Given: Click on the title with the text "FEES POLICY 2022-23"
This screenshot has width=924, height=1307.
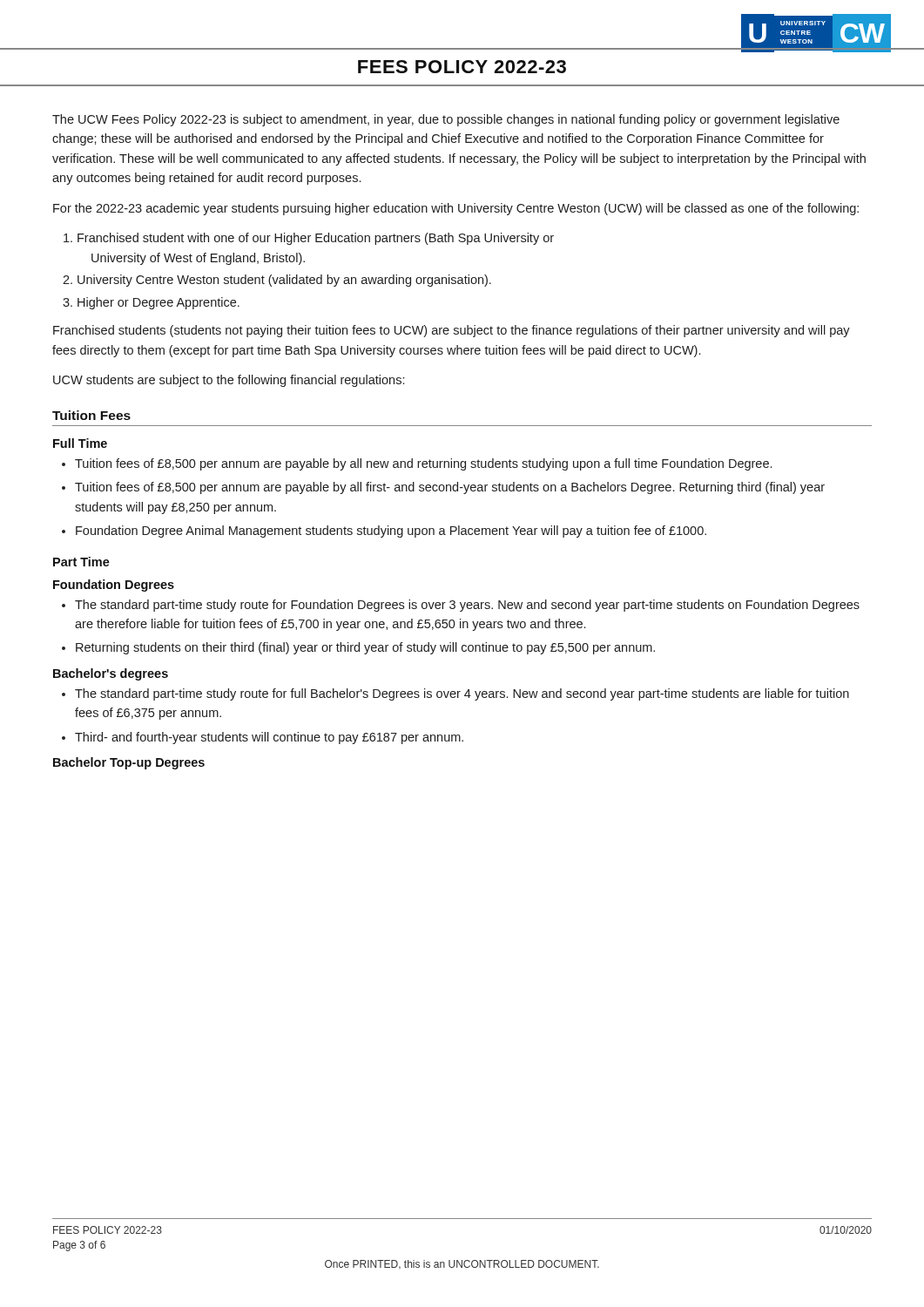Looking at the screenshot, I should click(462, 67).
